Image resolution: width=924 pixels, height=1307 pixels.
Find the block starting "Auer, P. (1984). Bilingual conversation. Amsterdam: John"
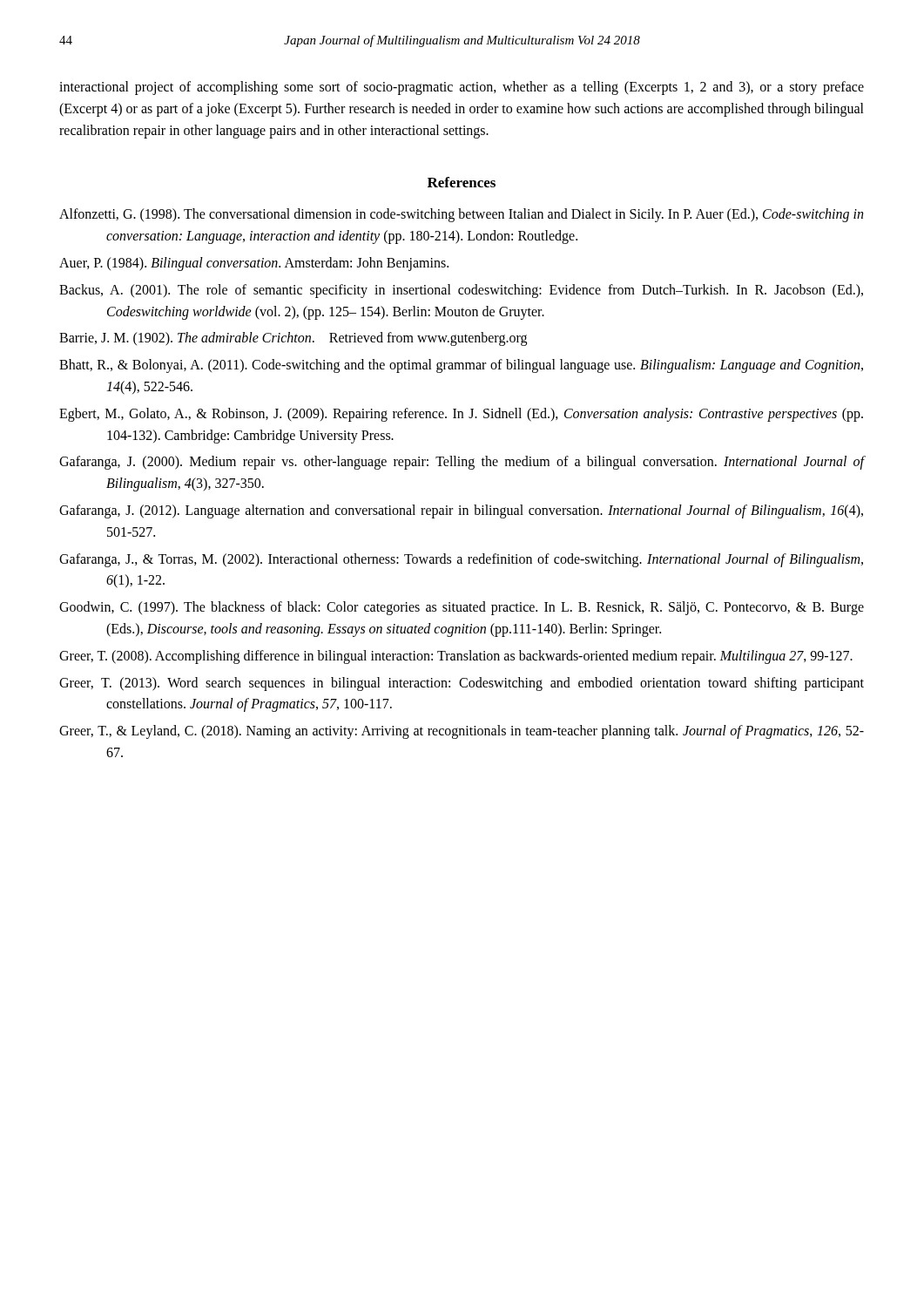[x=254, y=263]
